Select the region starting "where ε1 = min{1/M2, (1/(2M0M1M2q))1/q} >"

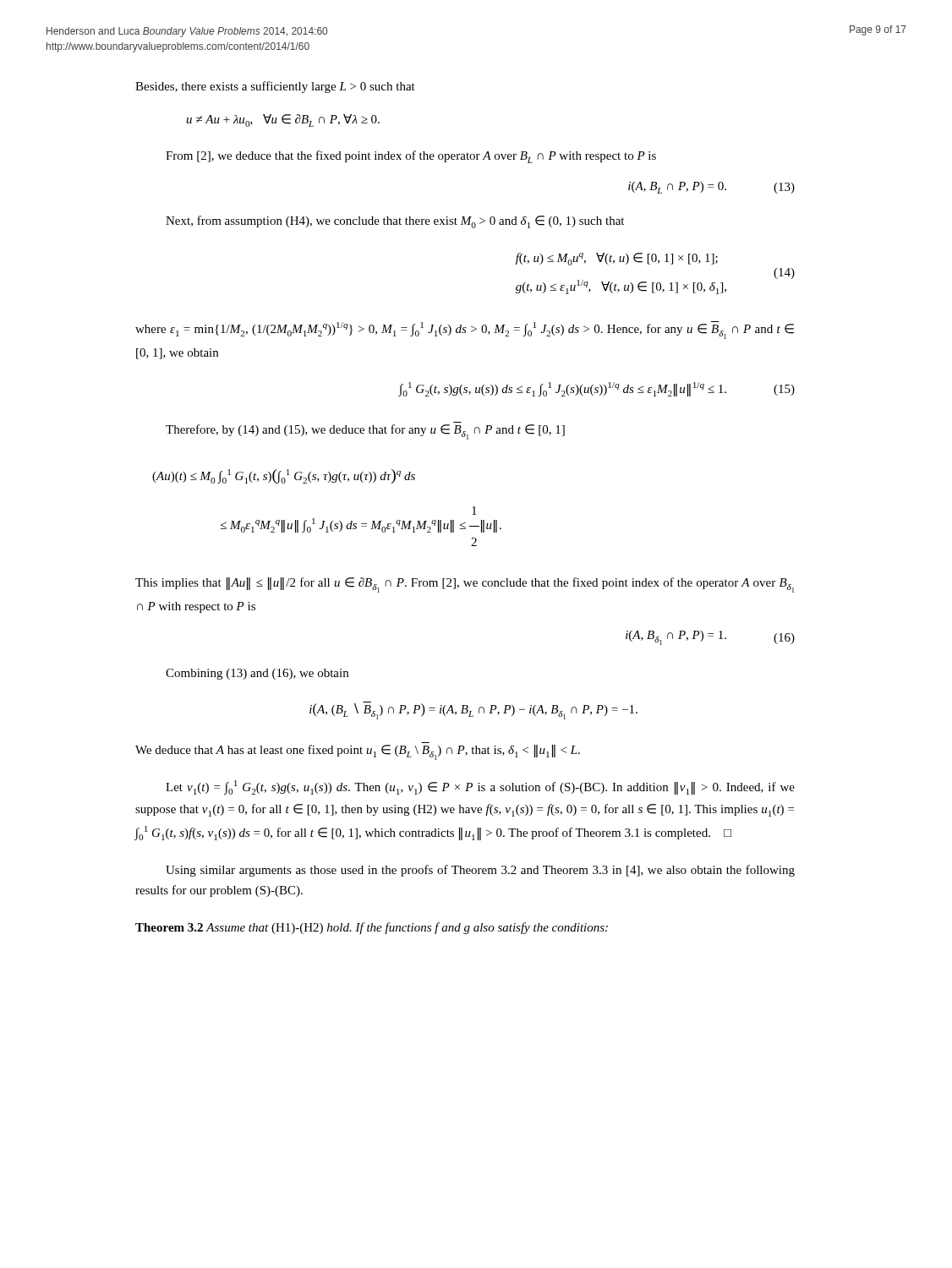click(x=465, y=339)
